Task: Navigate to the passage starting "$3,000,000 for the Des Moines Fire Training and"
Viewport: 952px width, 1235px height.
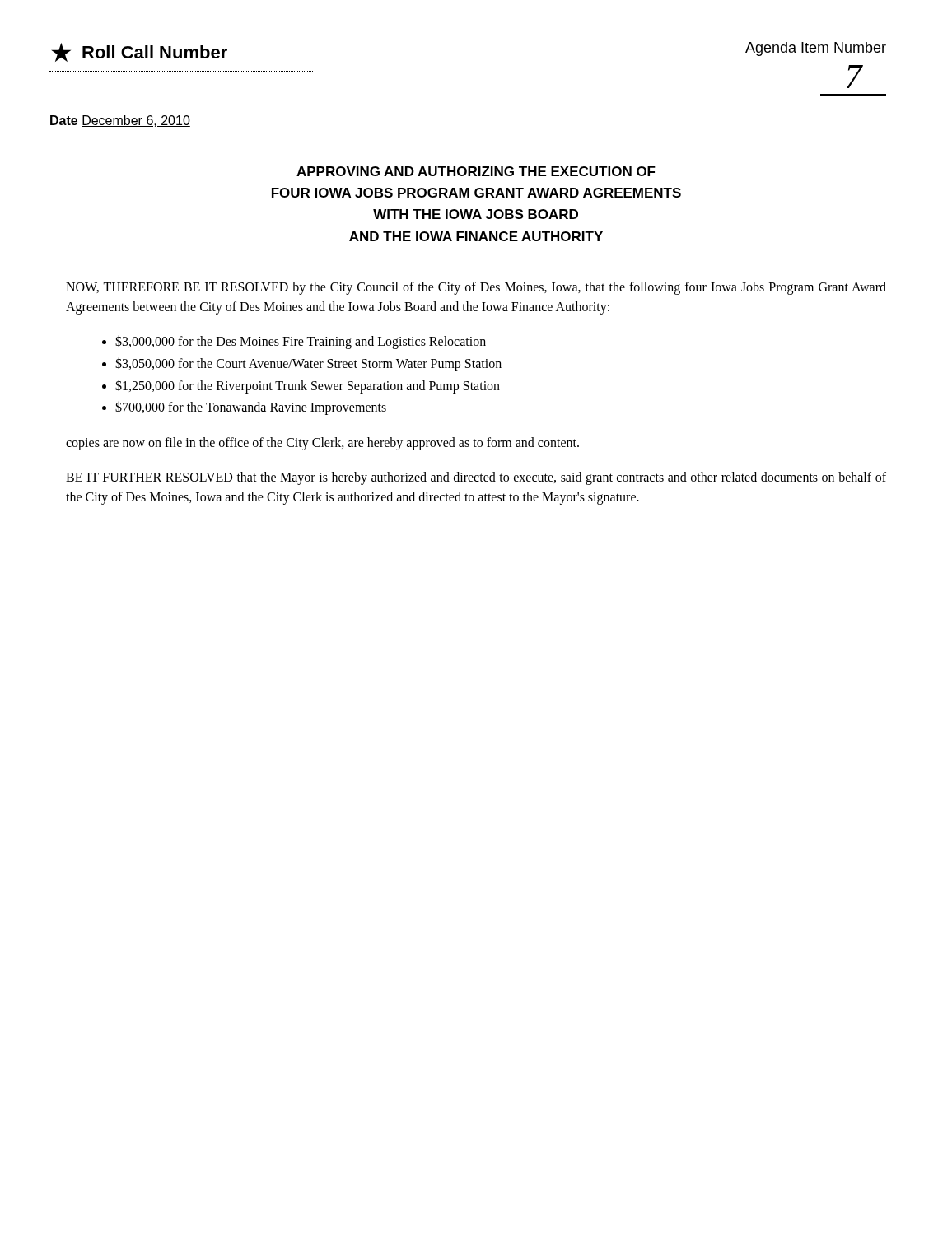Action: pos(301,341)
